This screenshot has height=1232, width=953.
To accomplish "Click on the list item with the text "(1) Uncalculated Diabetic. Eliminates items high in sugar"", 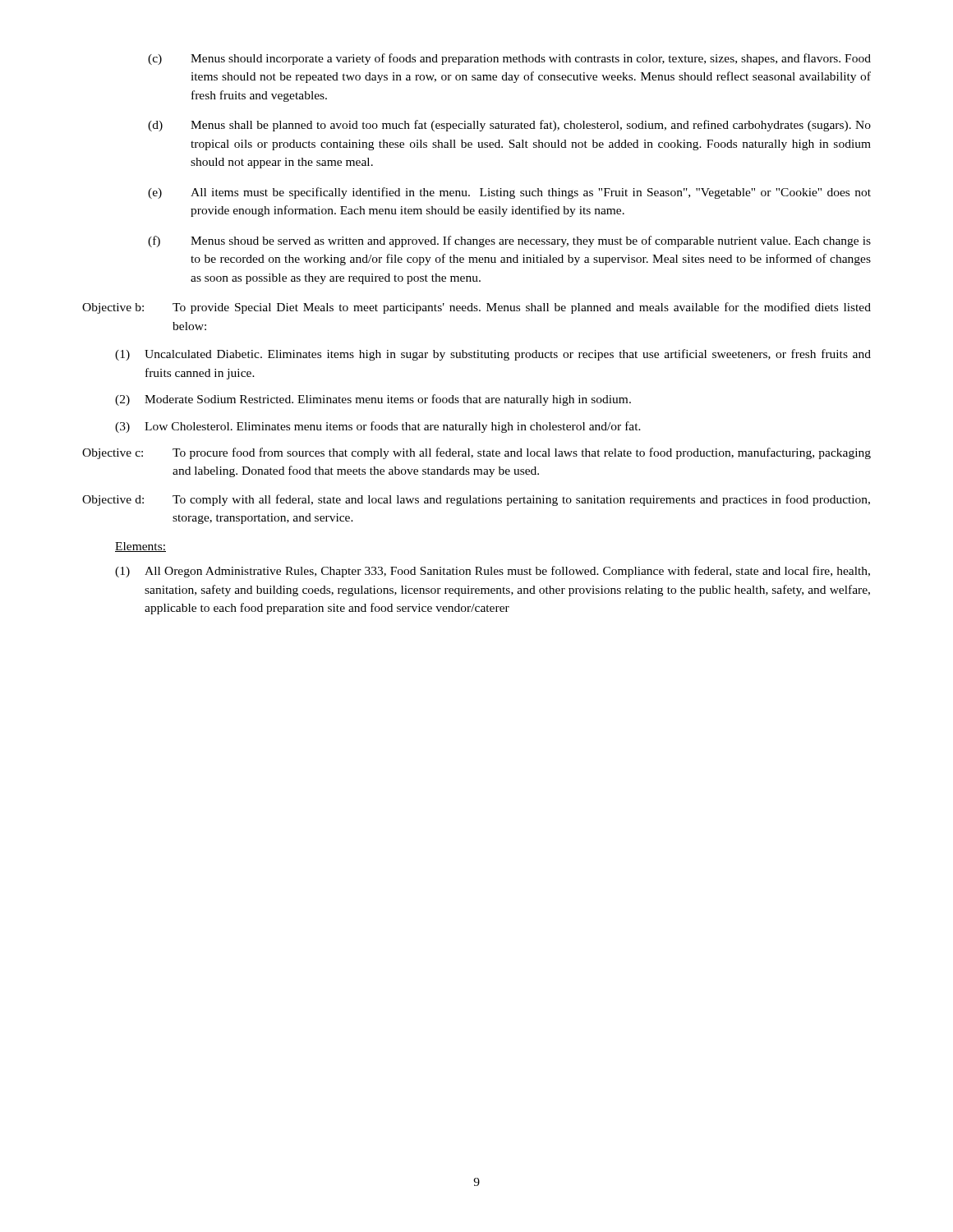I will tap(493, 364).
